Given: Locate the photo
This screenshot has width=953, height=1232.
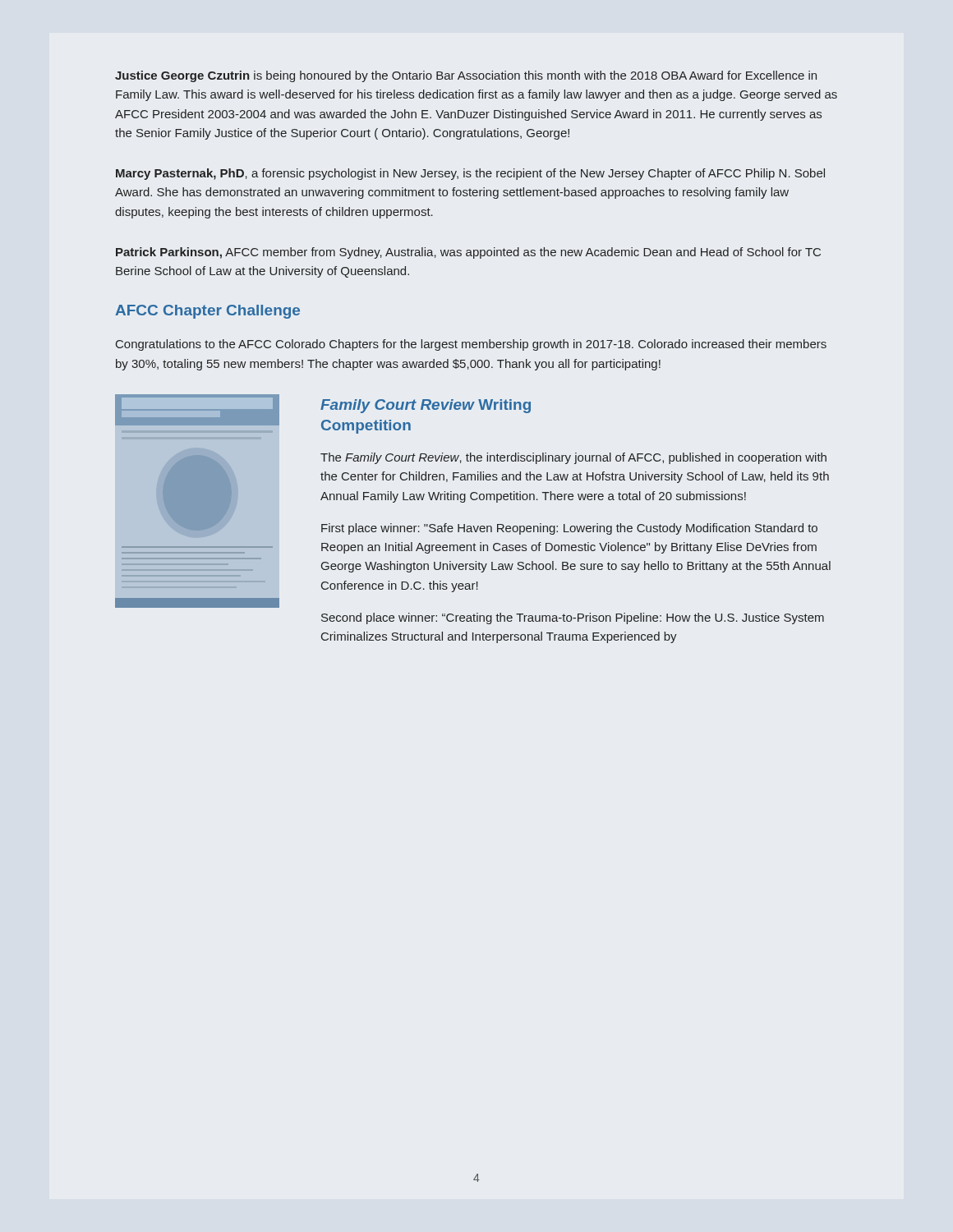Looking at the screenshot, I should [x=197, y=501].
